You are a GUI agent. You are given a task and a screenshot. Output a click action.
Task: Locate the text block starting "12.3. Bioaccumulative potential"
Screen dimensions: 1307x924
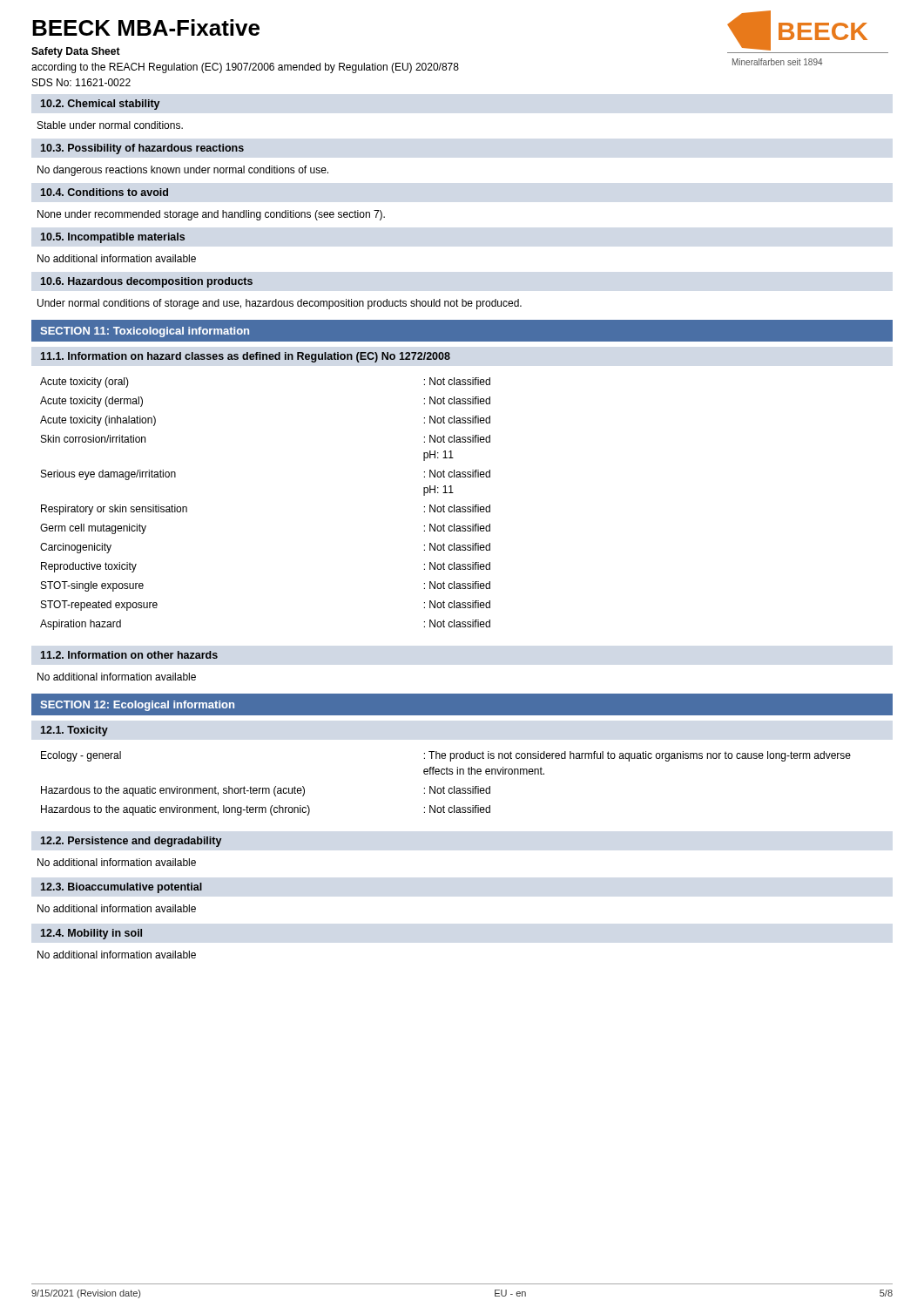(x=121, y=887)
